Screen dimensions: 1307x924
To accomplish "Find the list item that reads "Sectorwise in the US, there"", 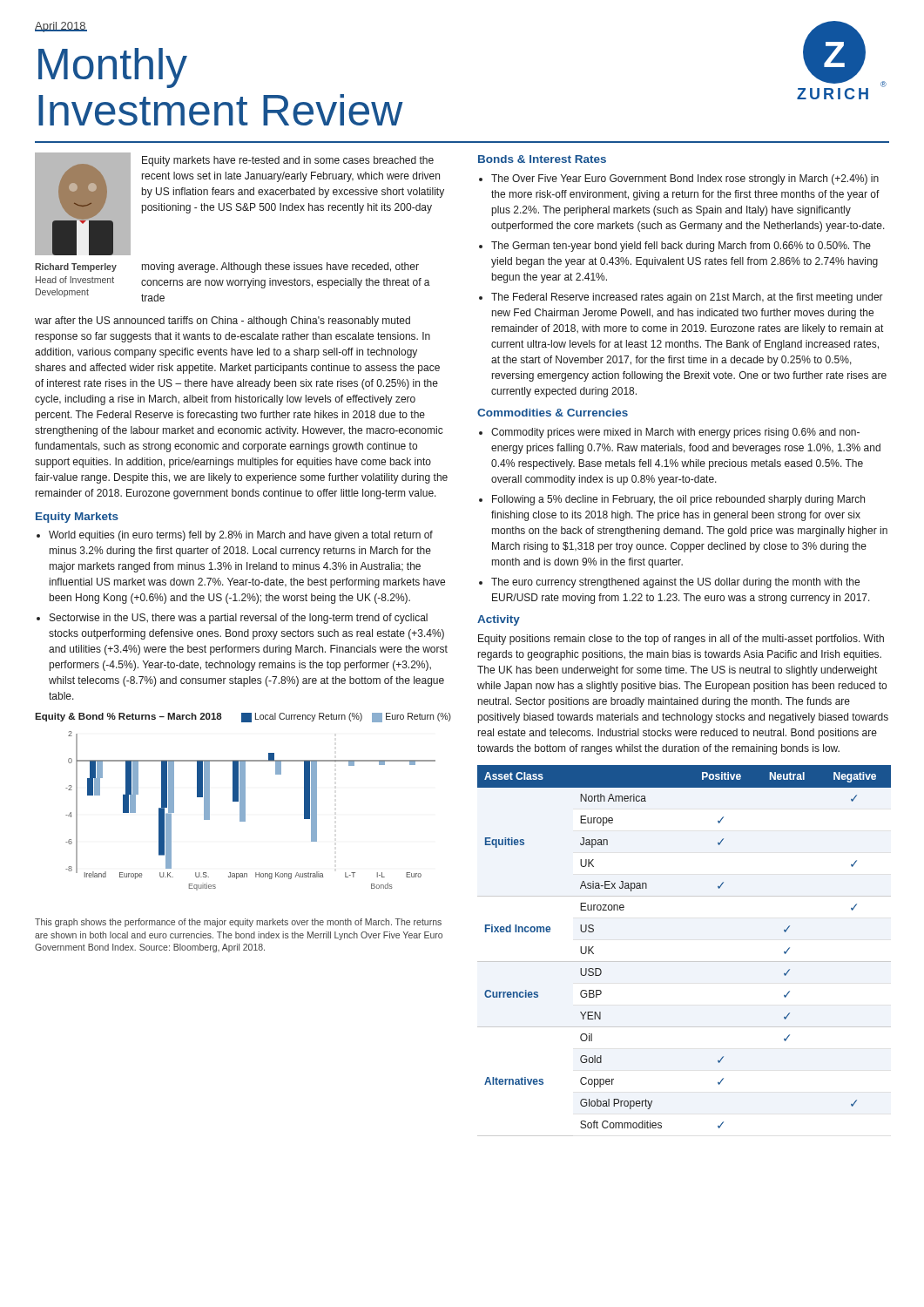I will tap(248, 657).
